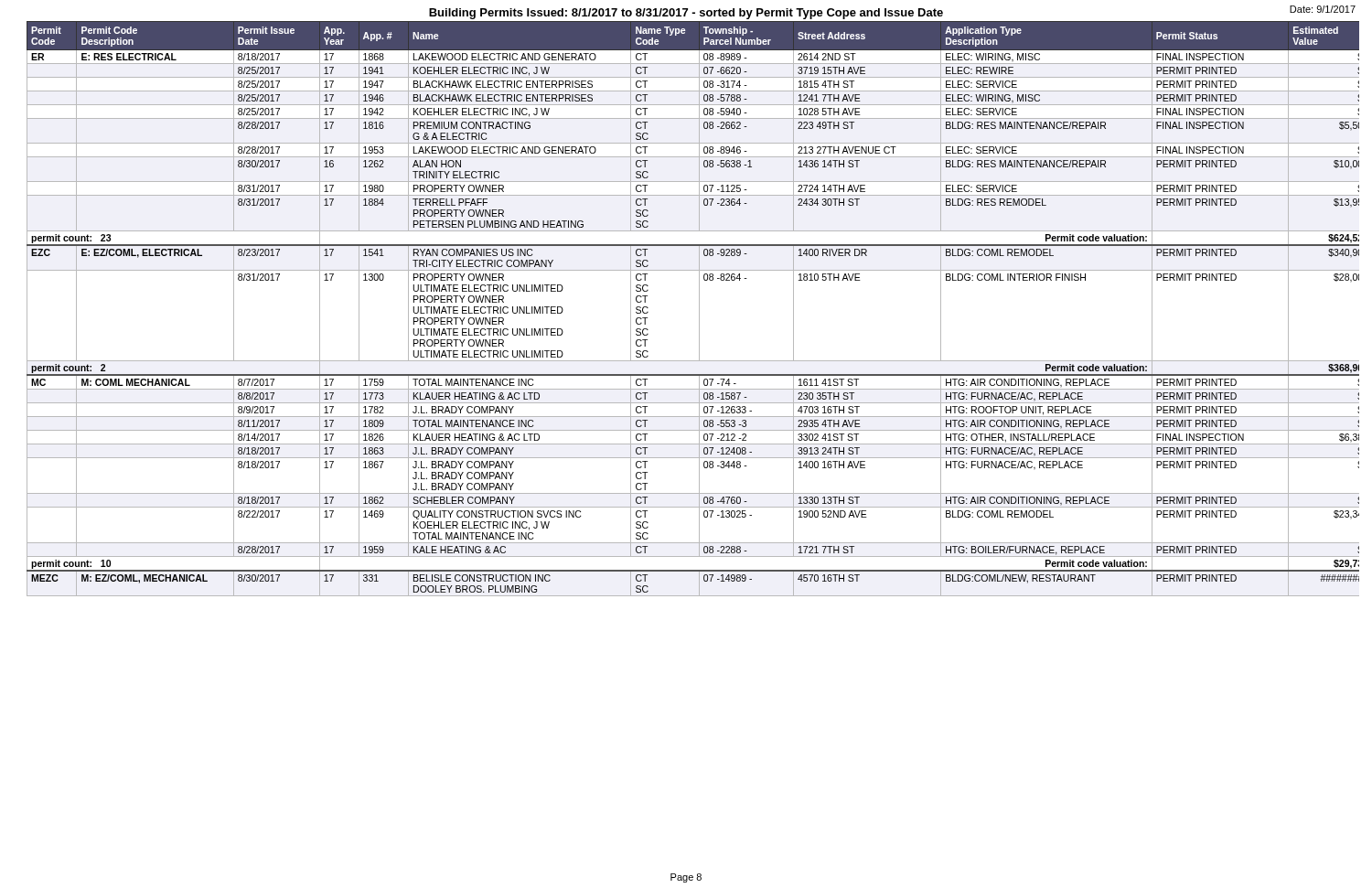This screenshot has width=1372, height=888.
Task: Click on the title containing "Building Permits Issued: 8/1/2017"
Action: pyautogui.click(x=686, y=12)
